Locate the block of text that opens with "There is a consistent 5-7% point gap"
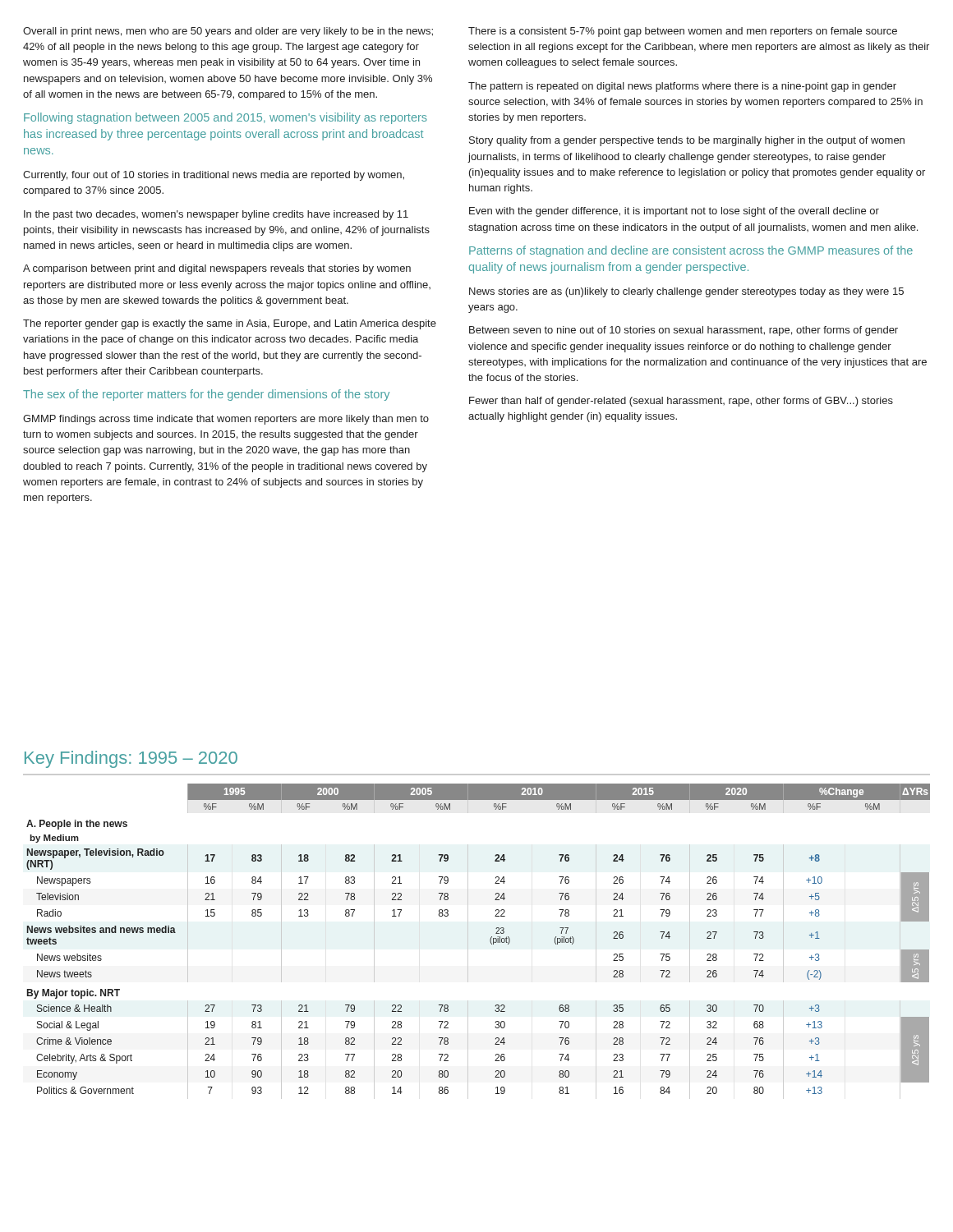The height and width of the screenshot is (1232, 953). tap(699, 129)
